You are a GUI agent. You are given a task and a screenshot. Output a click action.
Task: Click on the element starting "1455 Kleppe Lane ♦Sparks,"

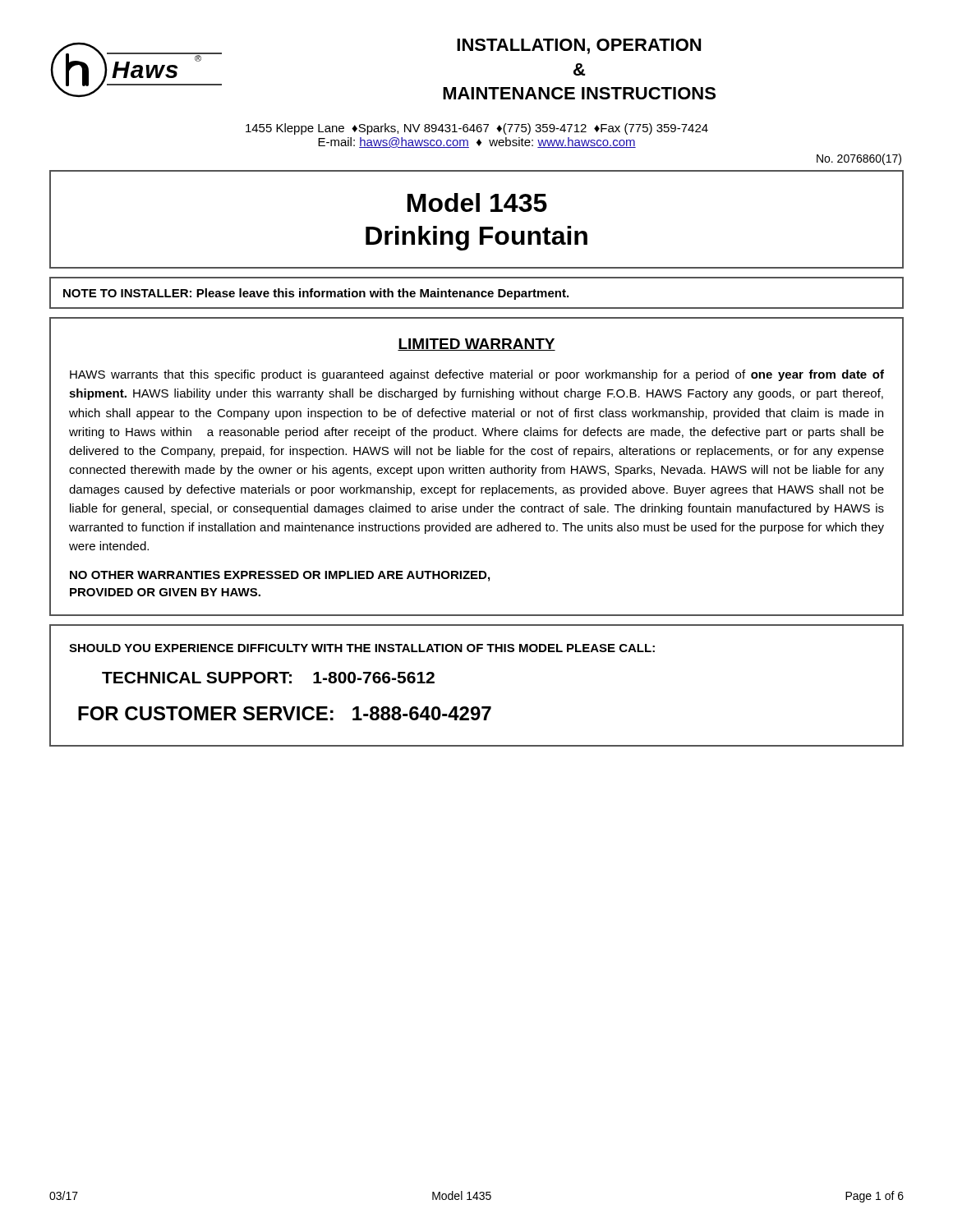476,135
